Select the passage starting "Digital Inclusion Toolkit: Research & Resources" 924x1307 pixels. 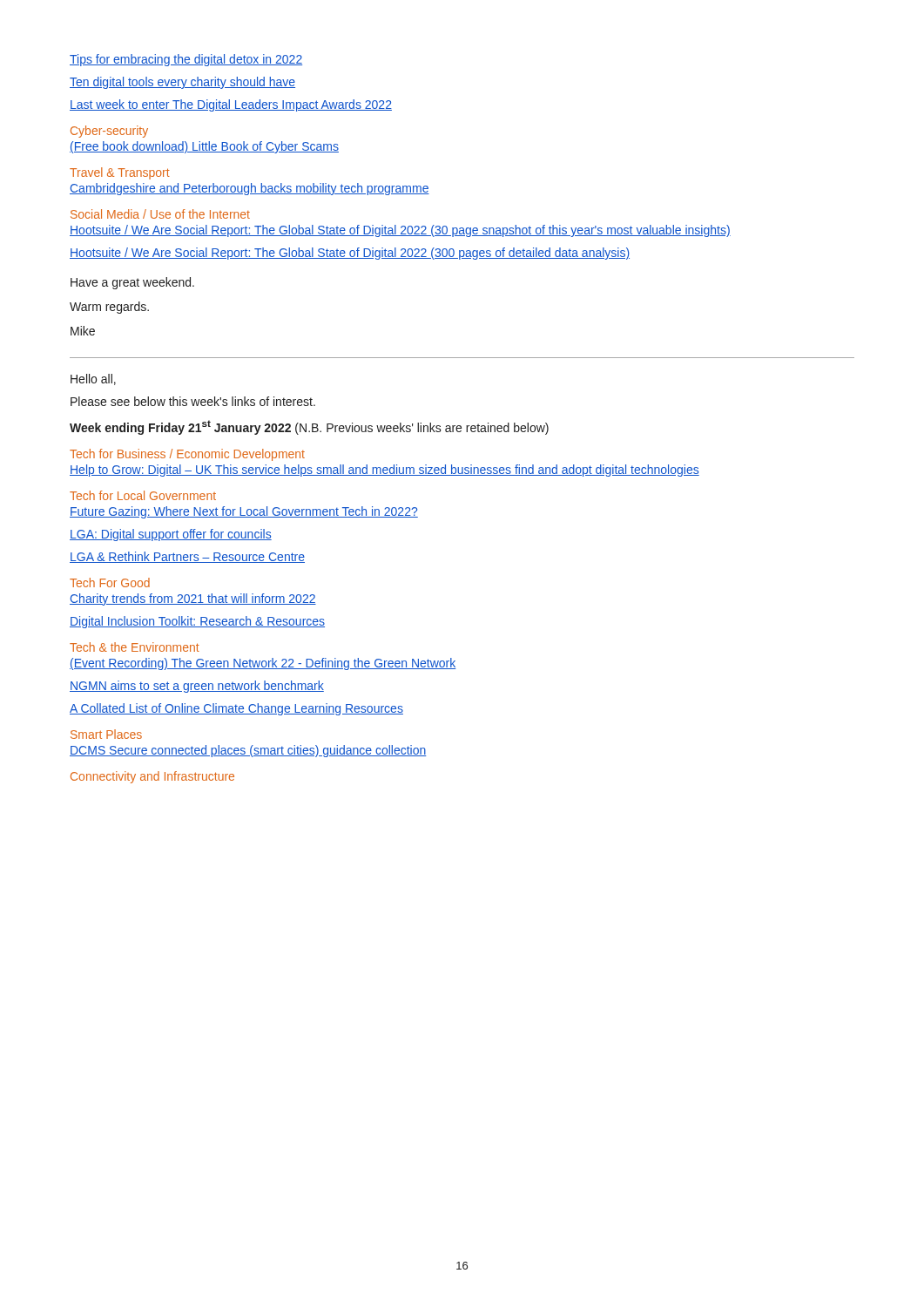pyautogui.click(x=197, y=621)
